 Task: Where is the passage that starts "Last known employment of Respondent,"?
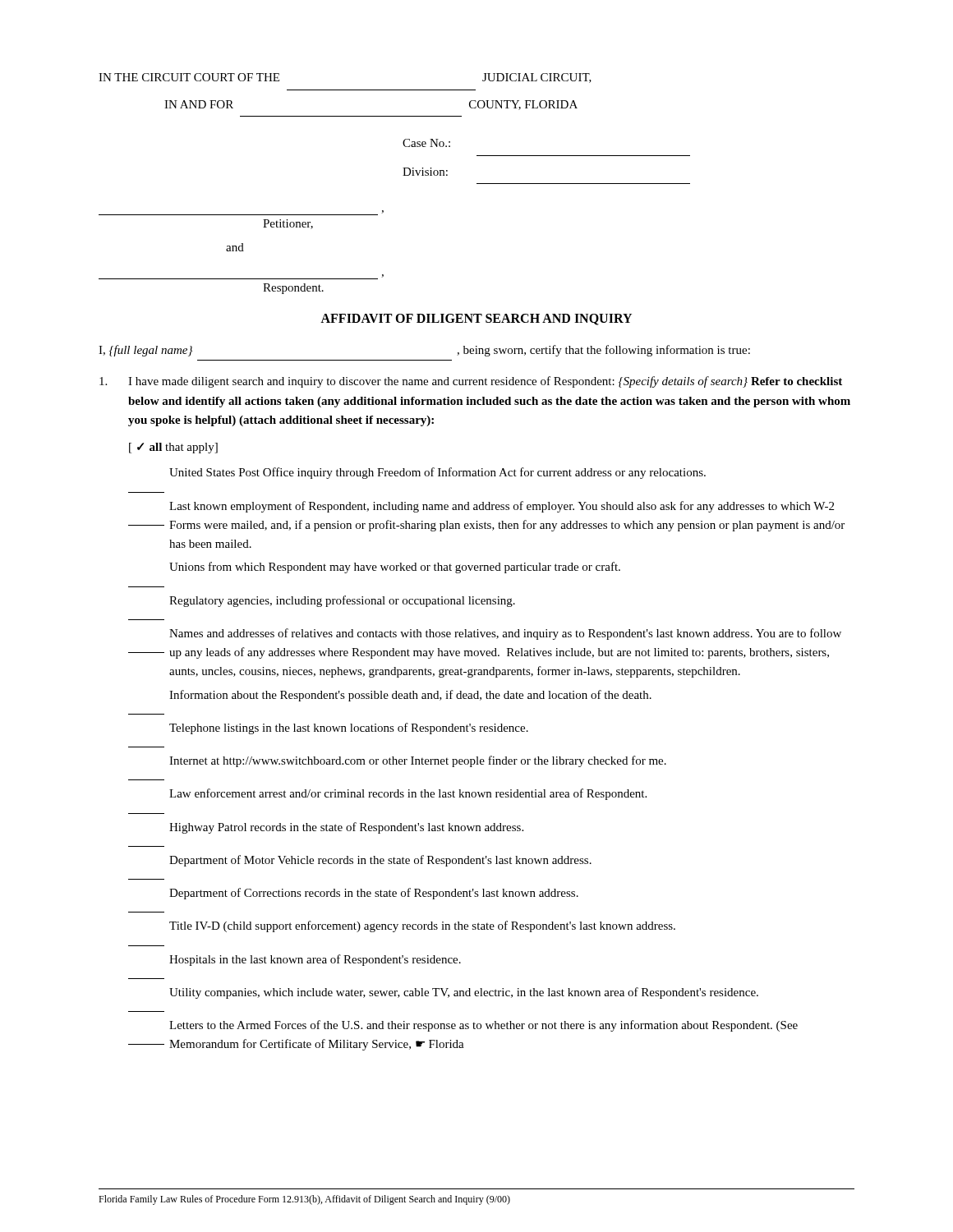491,525
